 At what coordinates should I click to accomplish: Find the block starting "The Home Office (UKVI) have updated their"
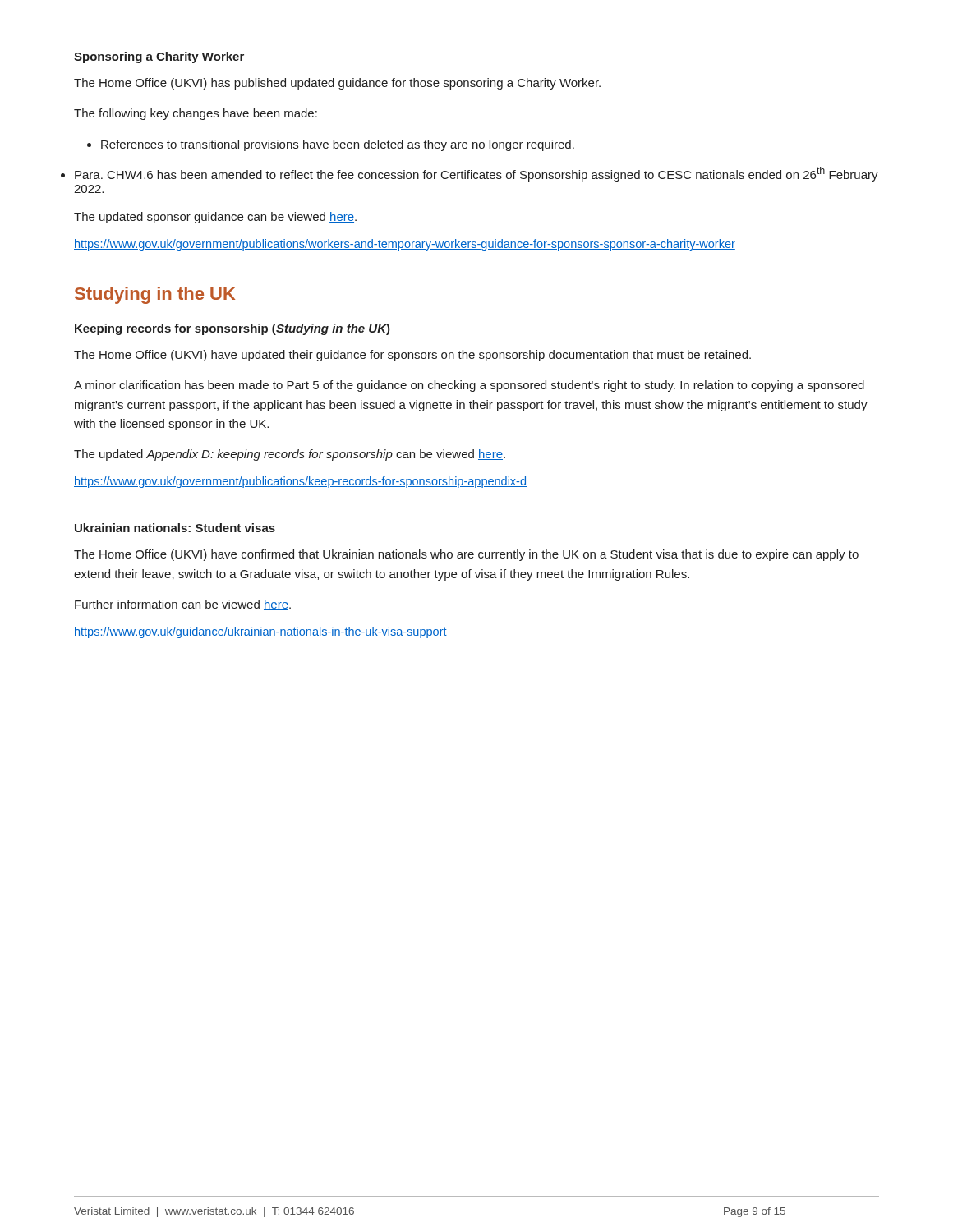tap(413, 354)
